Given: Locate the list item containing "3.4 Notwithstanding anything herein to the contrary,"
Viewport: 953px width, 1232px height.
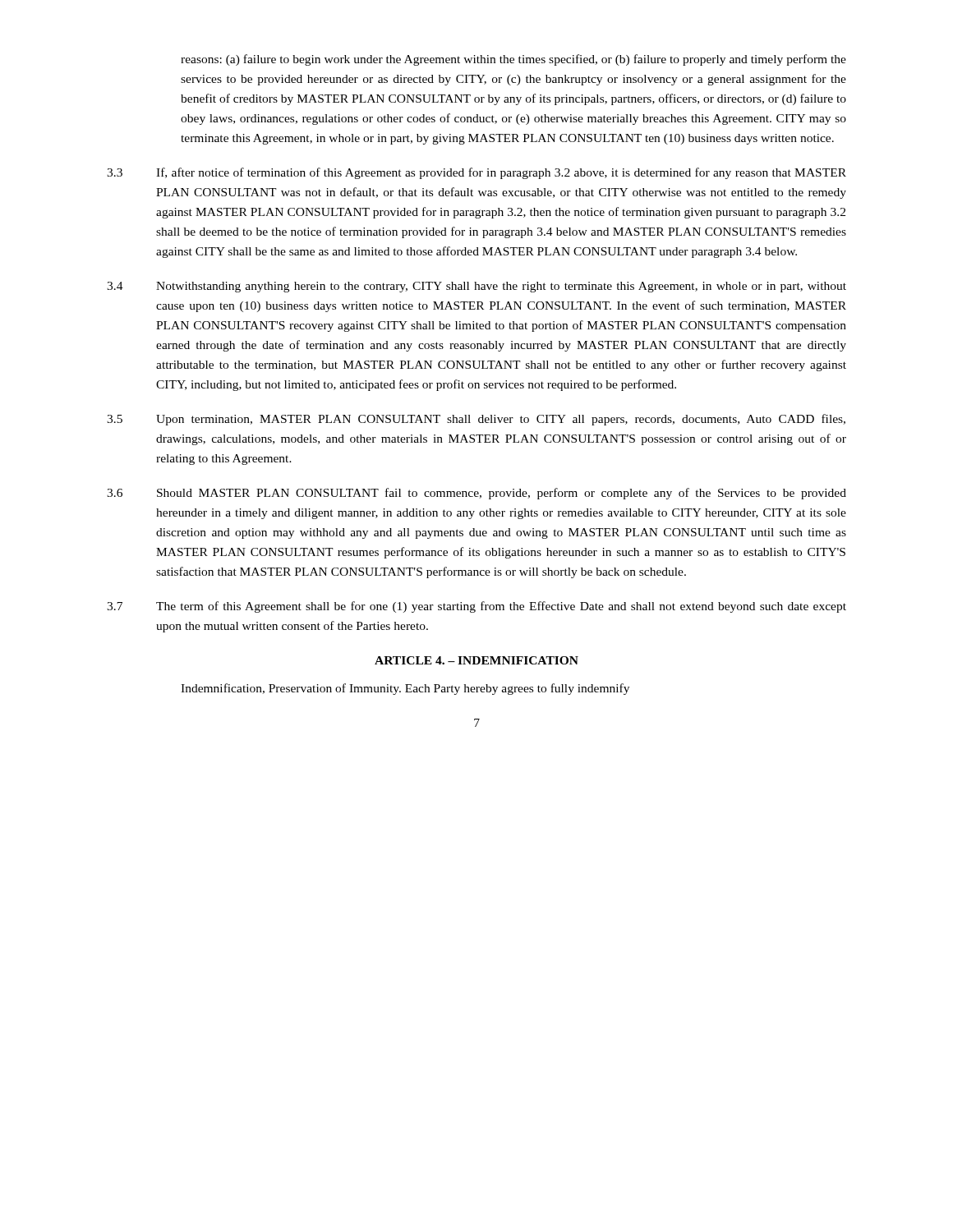Looking at the screenshot, I should 476,335.
